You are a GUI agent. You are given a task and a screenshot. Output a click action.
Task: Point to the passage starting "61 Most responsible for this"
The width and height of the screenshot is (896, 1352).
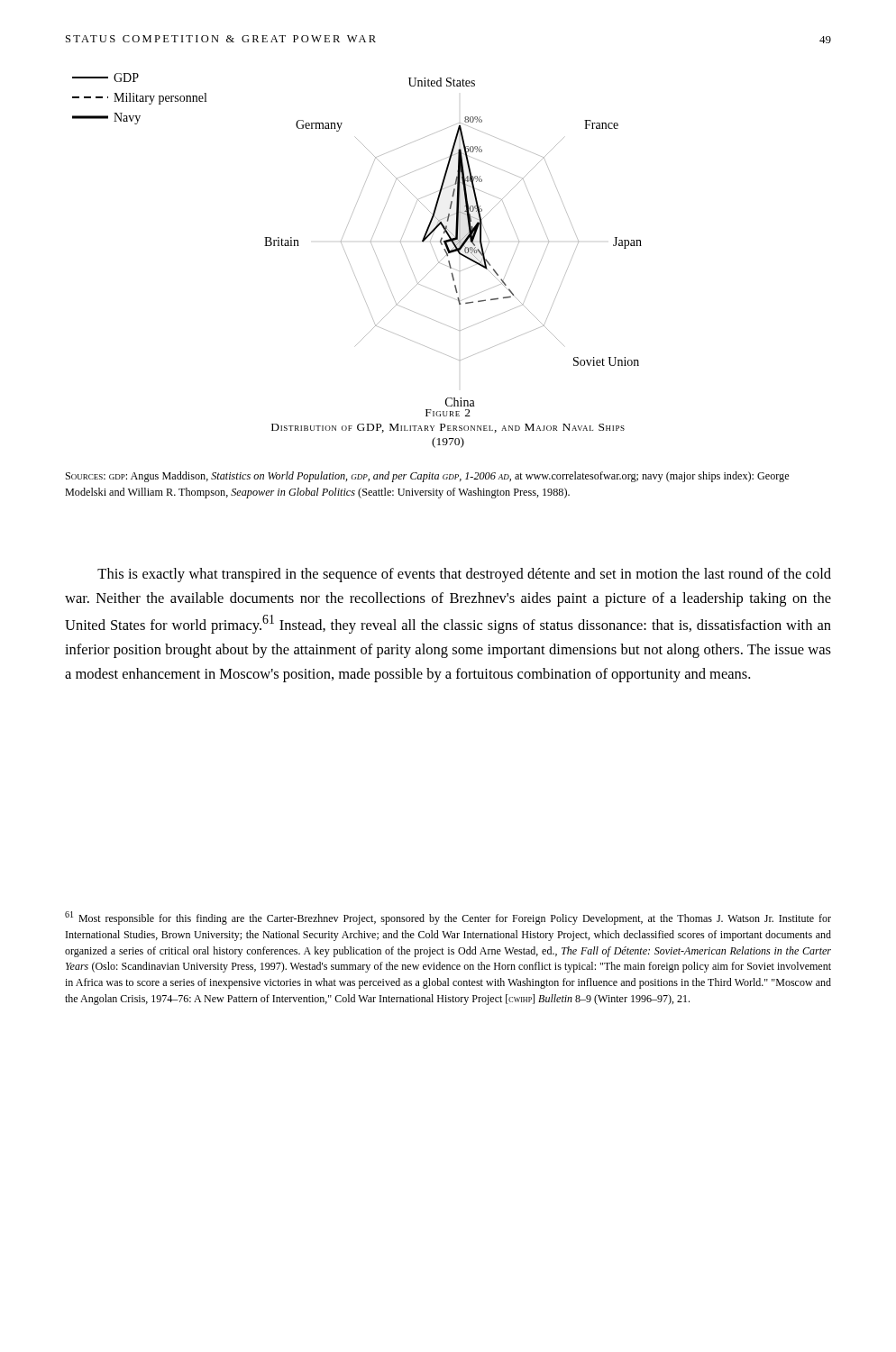click(448, 957)
